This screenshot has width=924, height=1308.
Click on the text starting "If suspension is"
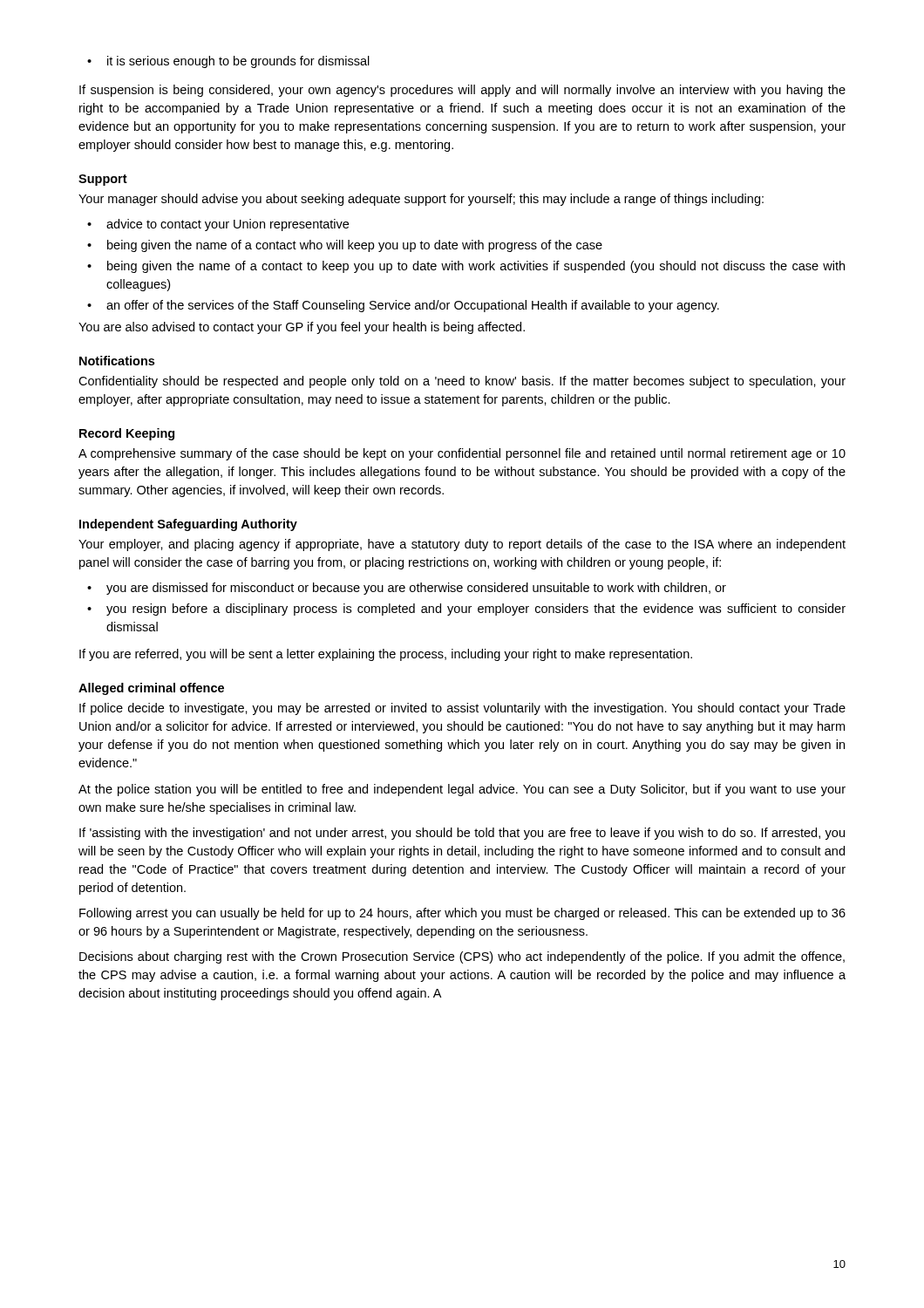[462, 117]
